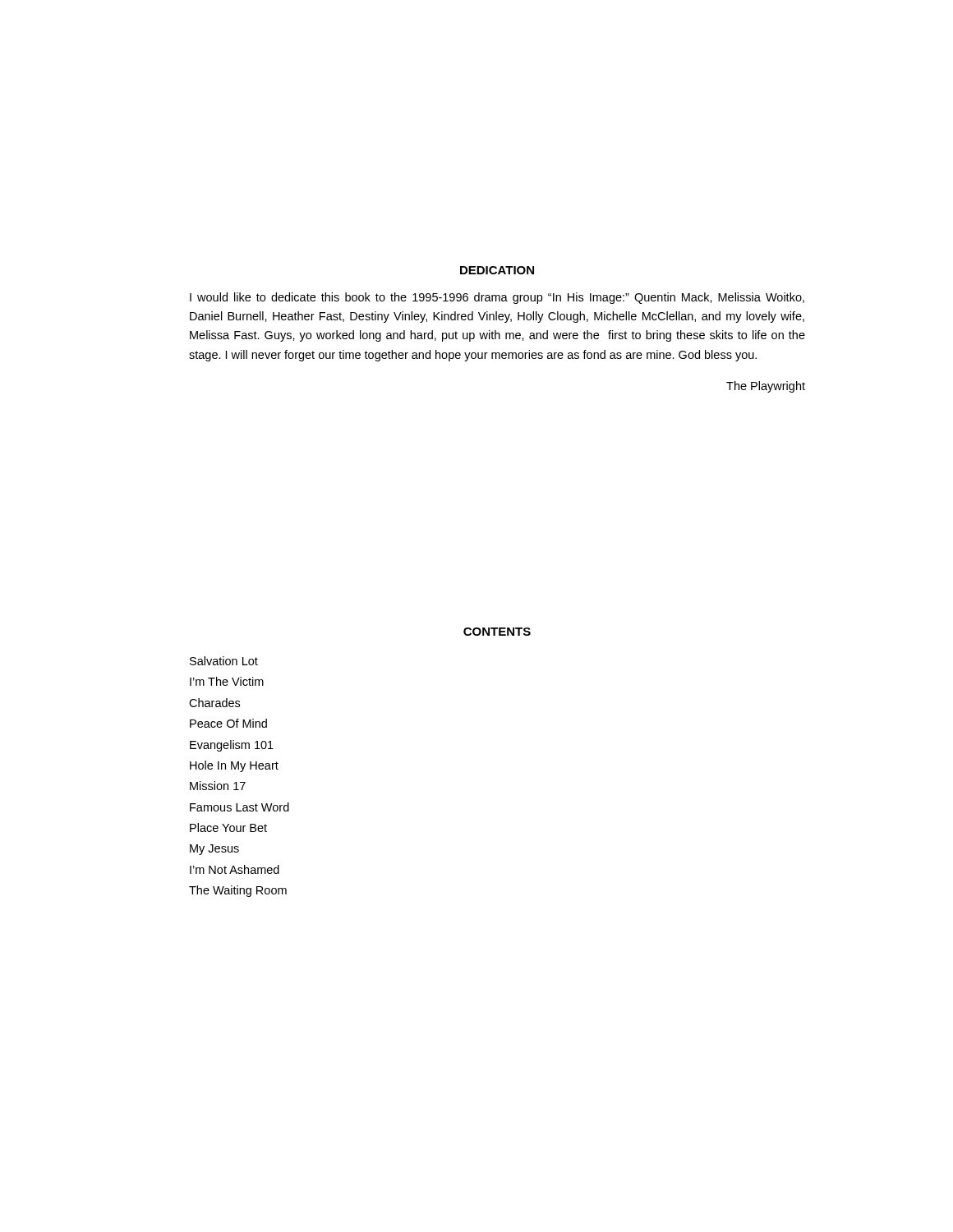Image resolution: width=953 pixels, height=1232 pixels.
Task: Click on the region starting "Mission 17"
Action: 217,786
